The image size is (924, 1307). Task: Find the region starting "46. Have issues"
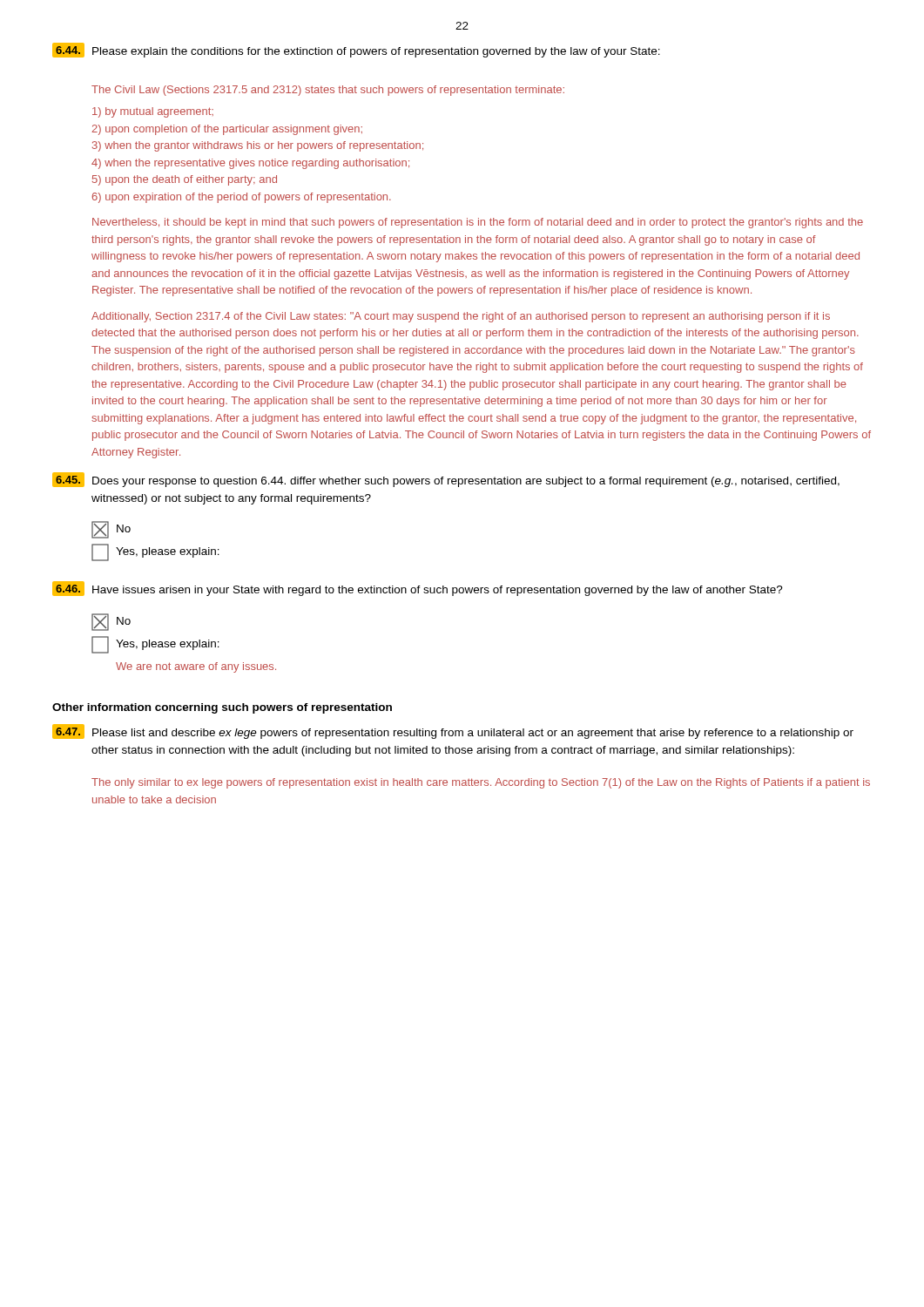click(462, 590)
